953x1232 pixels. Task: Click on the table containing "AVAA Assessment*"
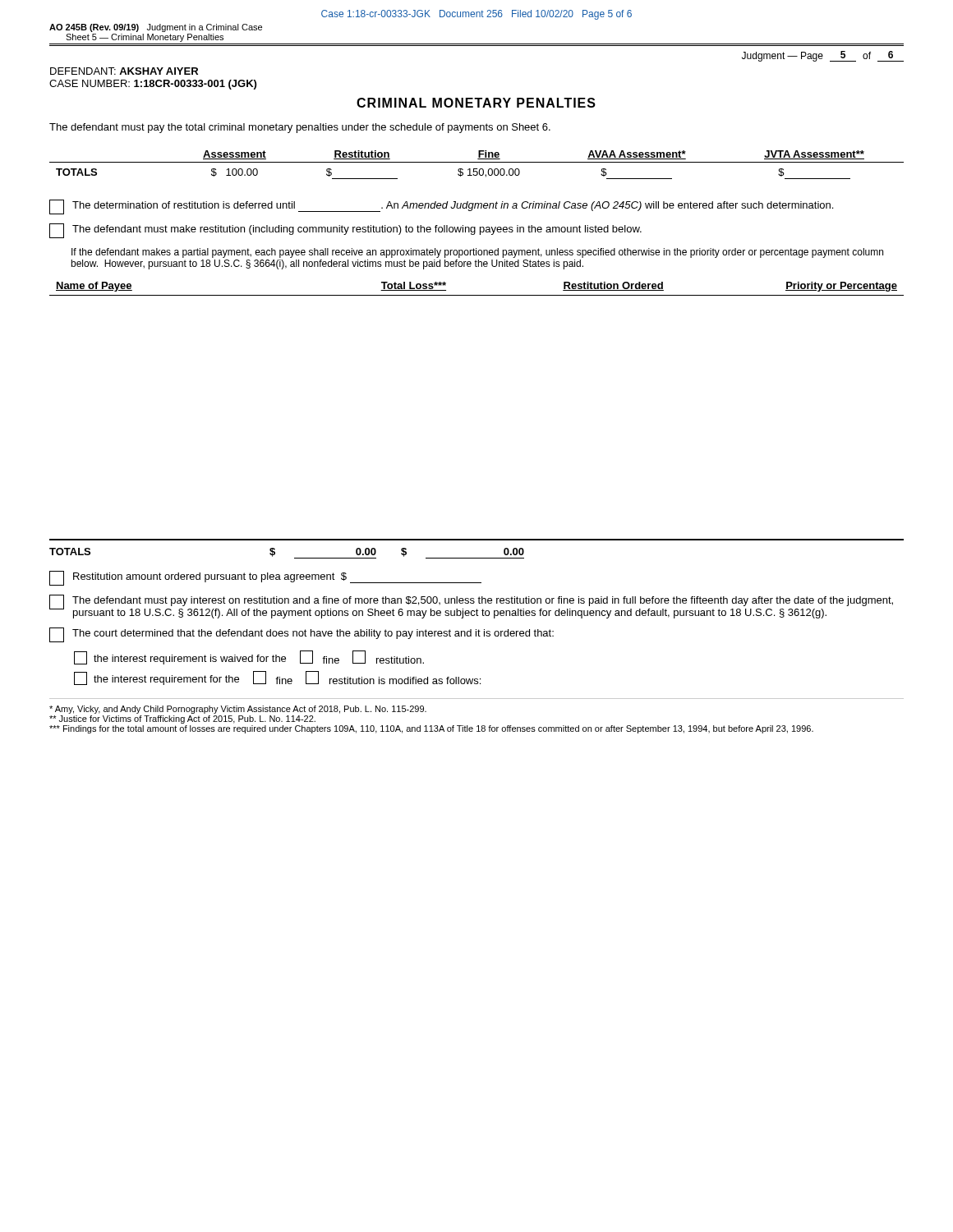[x=476, y=164]
